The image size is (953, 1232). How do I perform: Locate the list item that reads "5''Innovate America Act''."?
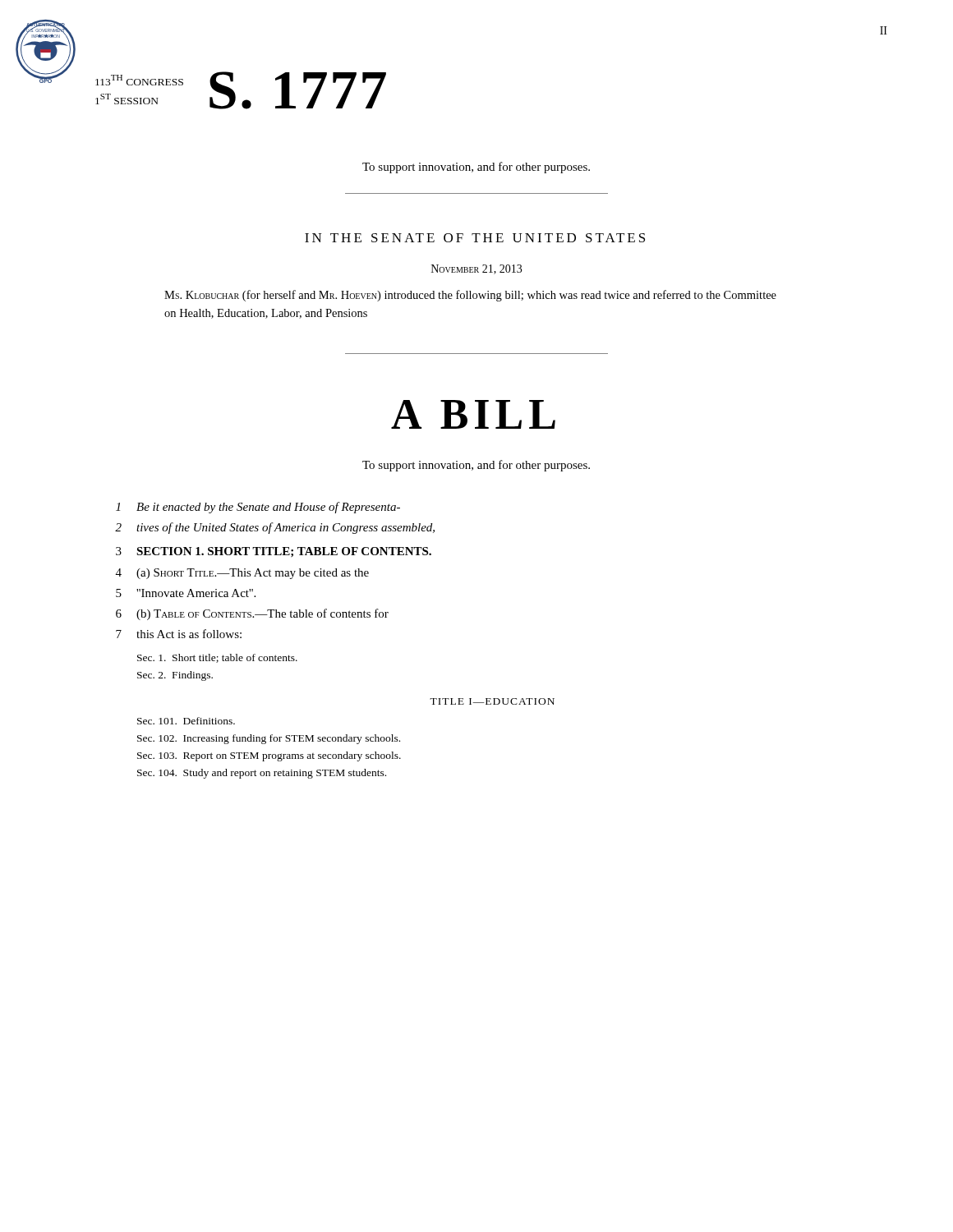[177, 593]
